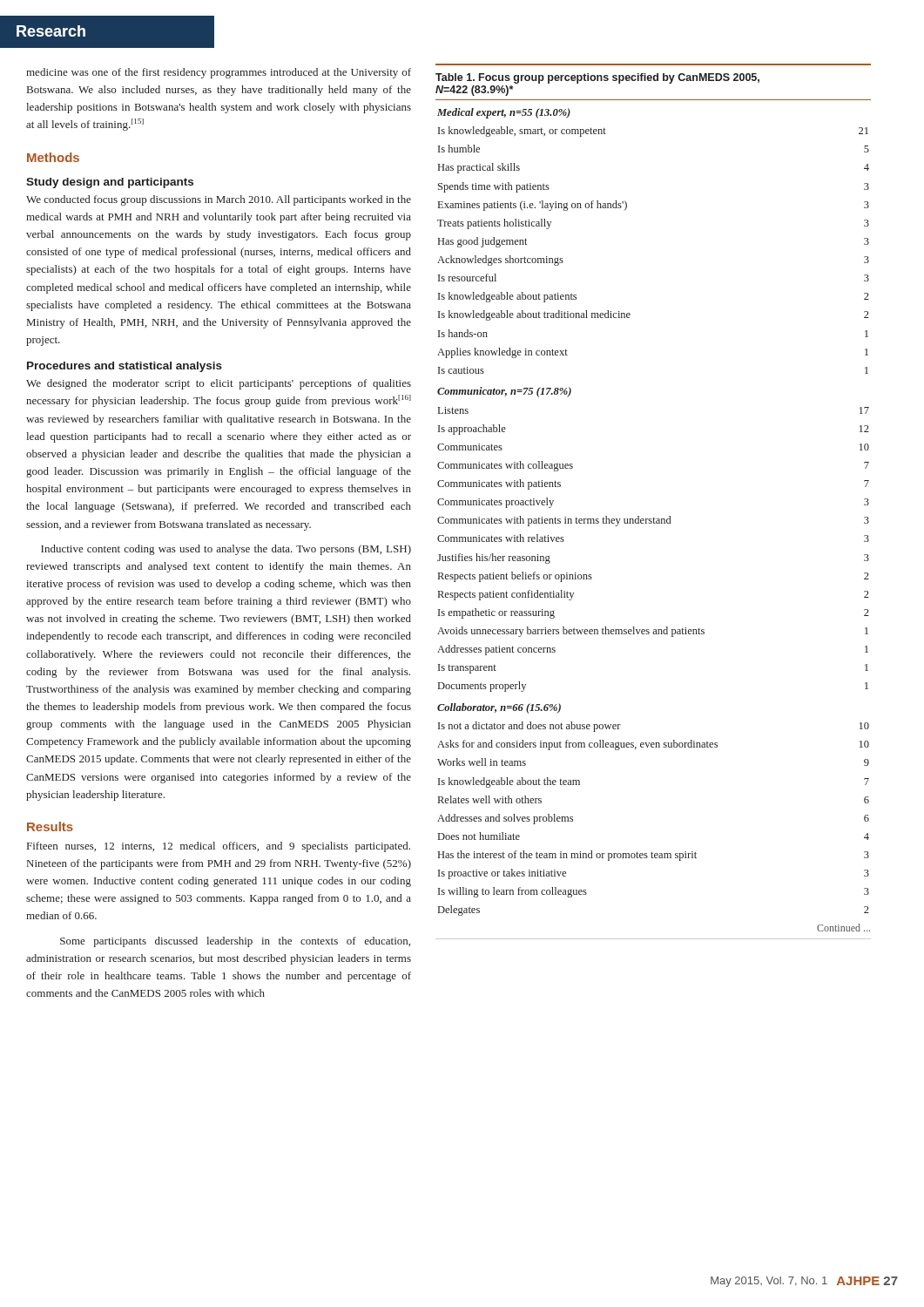This screenshot has width=924, height=1307.
Task: Find a table
Action: coord(653,501)
